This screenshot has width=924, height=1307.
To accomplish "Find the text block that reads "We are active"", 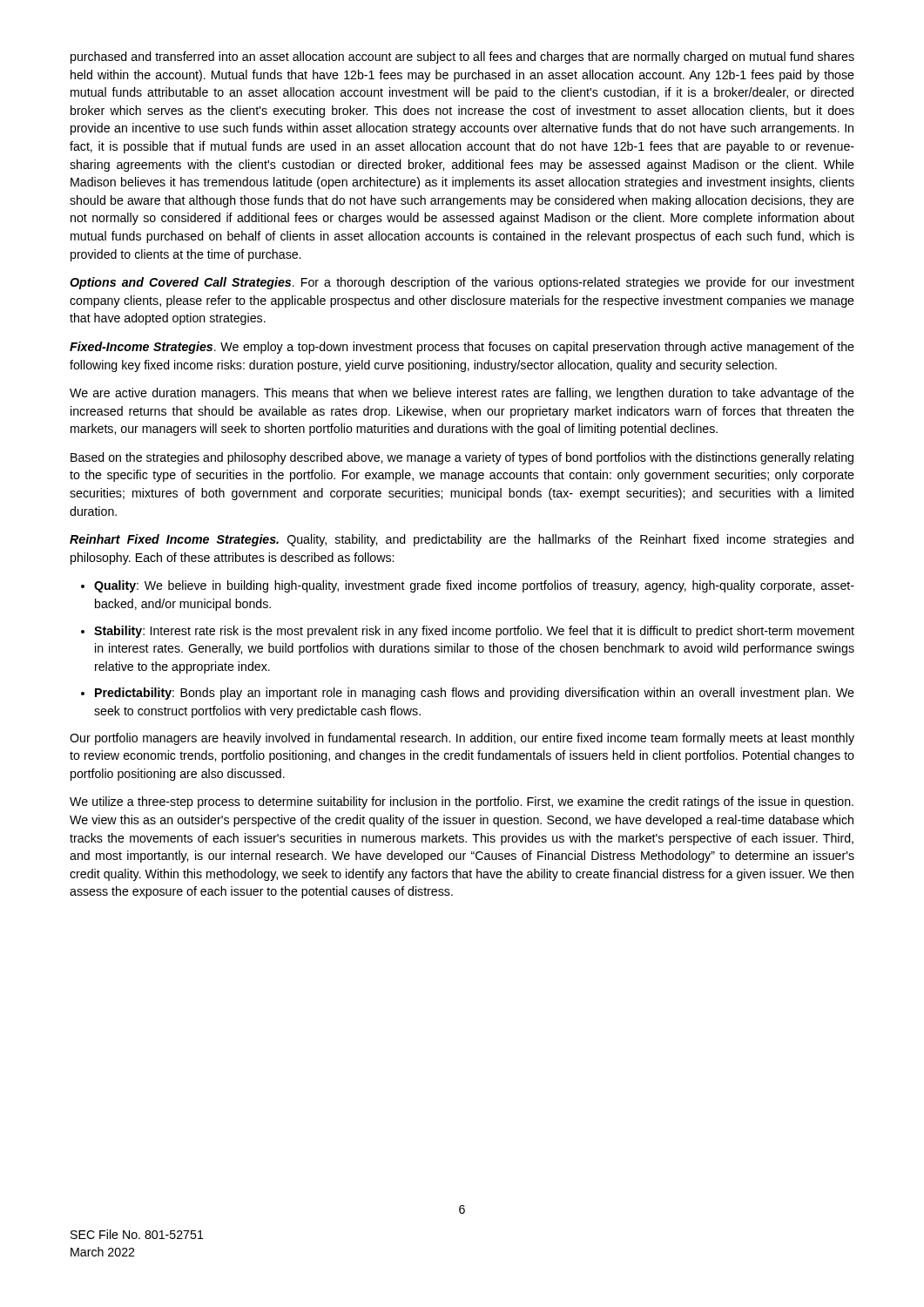I will pos(462,411).
